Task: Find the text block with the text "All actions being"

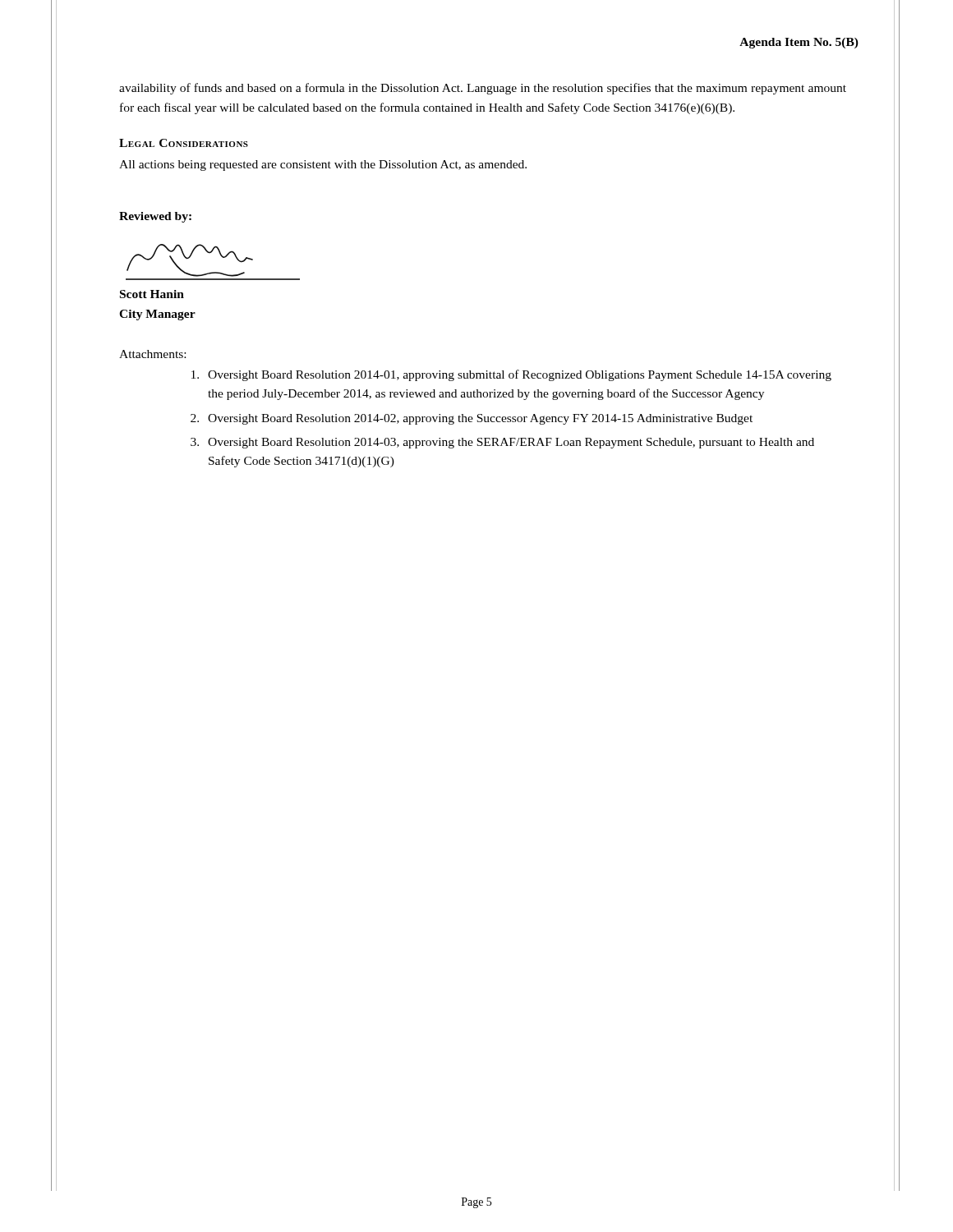Action: pyautogui.click(x=323, y=164)
